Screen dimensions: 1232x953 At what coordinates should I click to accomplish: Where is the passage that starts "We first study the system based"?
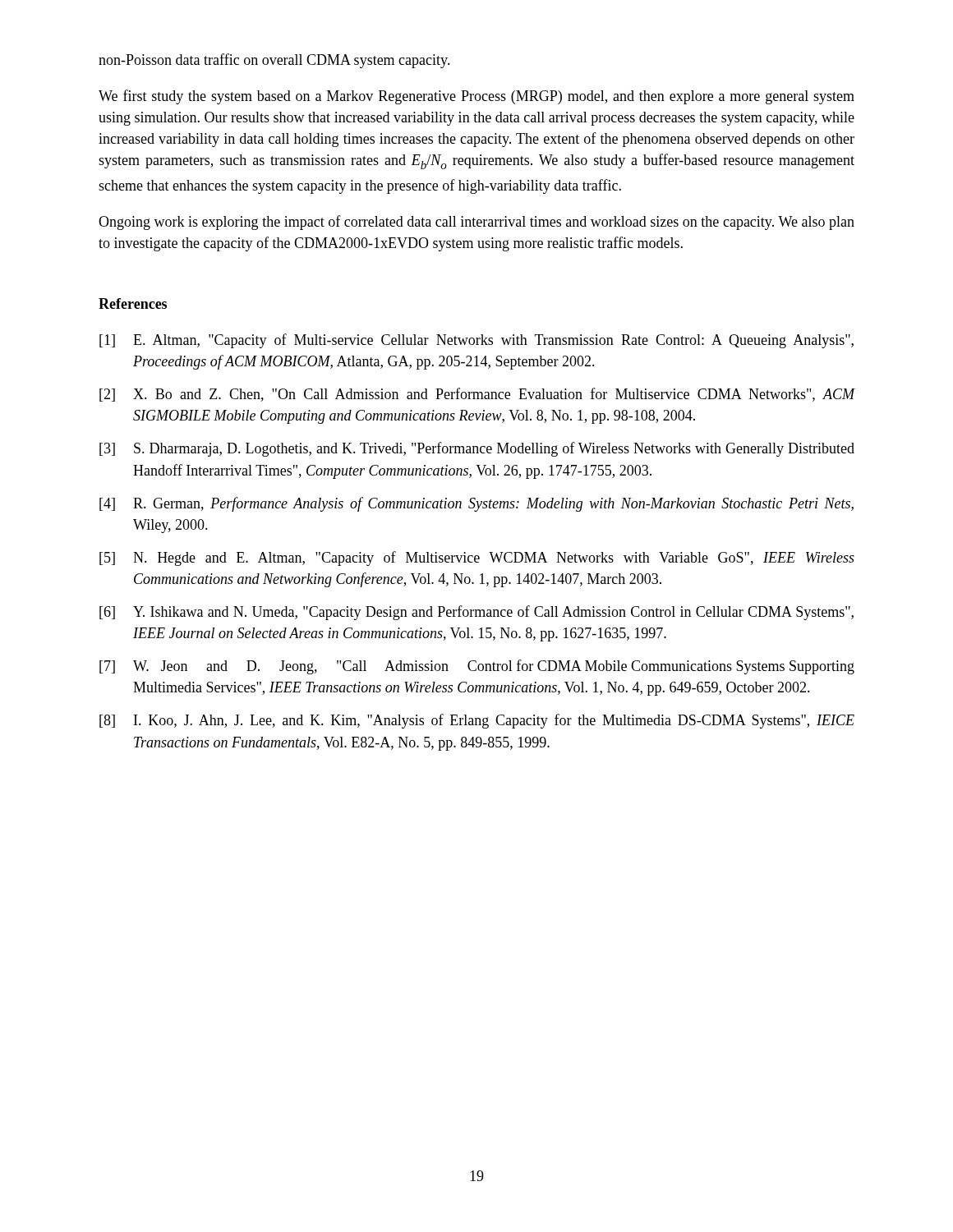[x=476, y=141]
